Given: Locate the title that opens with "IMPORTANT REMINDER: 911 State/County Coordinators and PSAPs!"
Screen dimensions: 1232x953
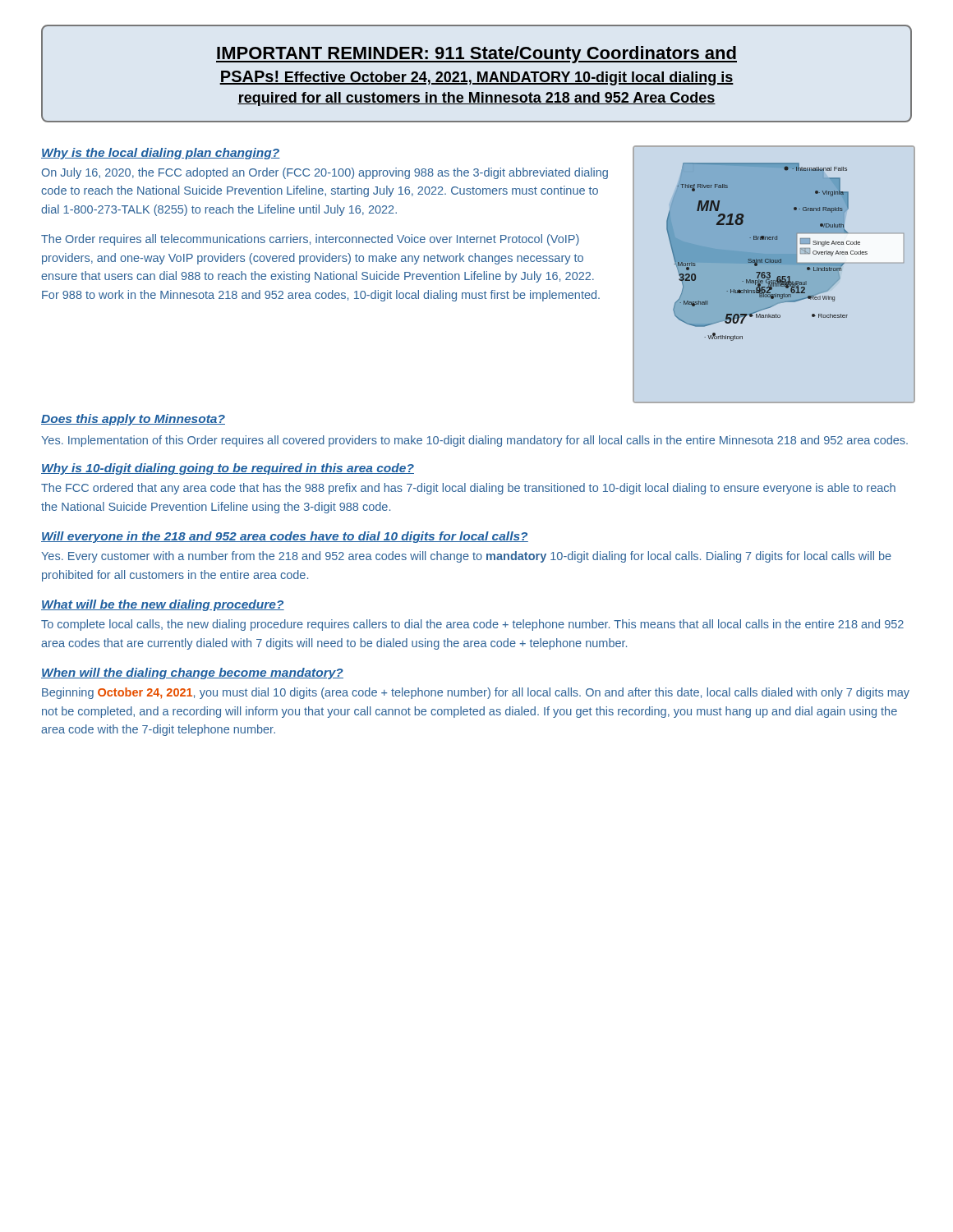Looking at the screenshot, I should tap(476, 74).
